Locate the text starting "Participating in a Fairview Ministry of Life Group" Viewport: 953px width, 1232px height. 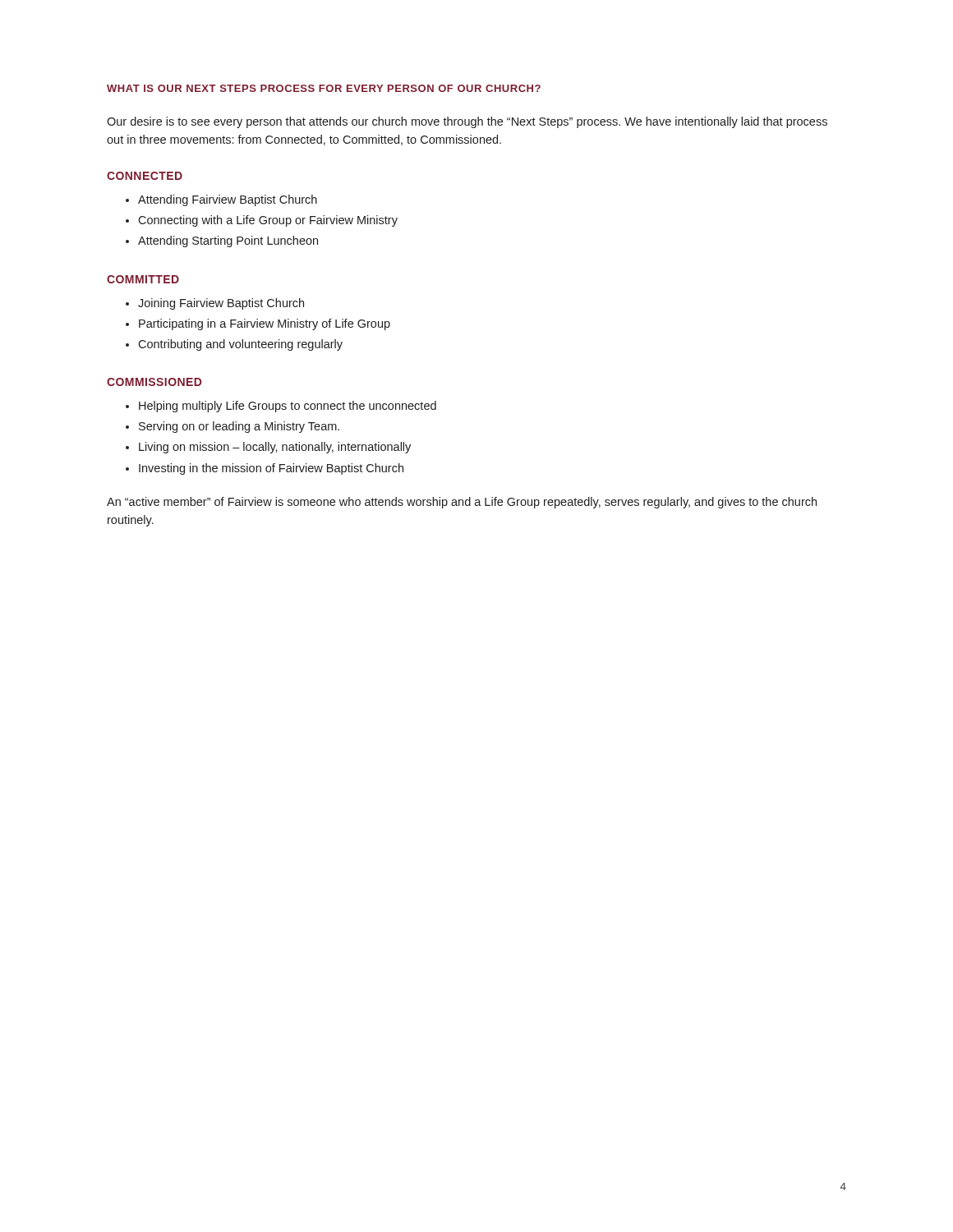tap(264, 323)
